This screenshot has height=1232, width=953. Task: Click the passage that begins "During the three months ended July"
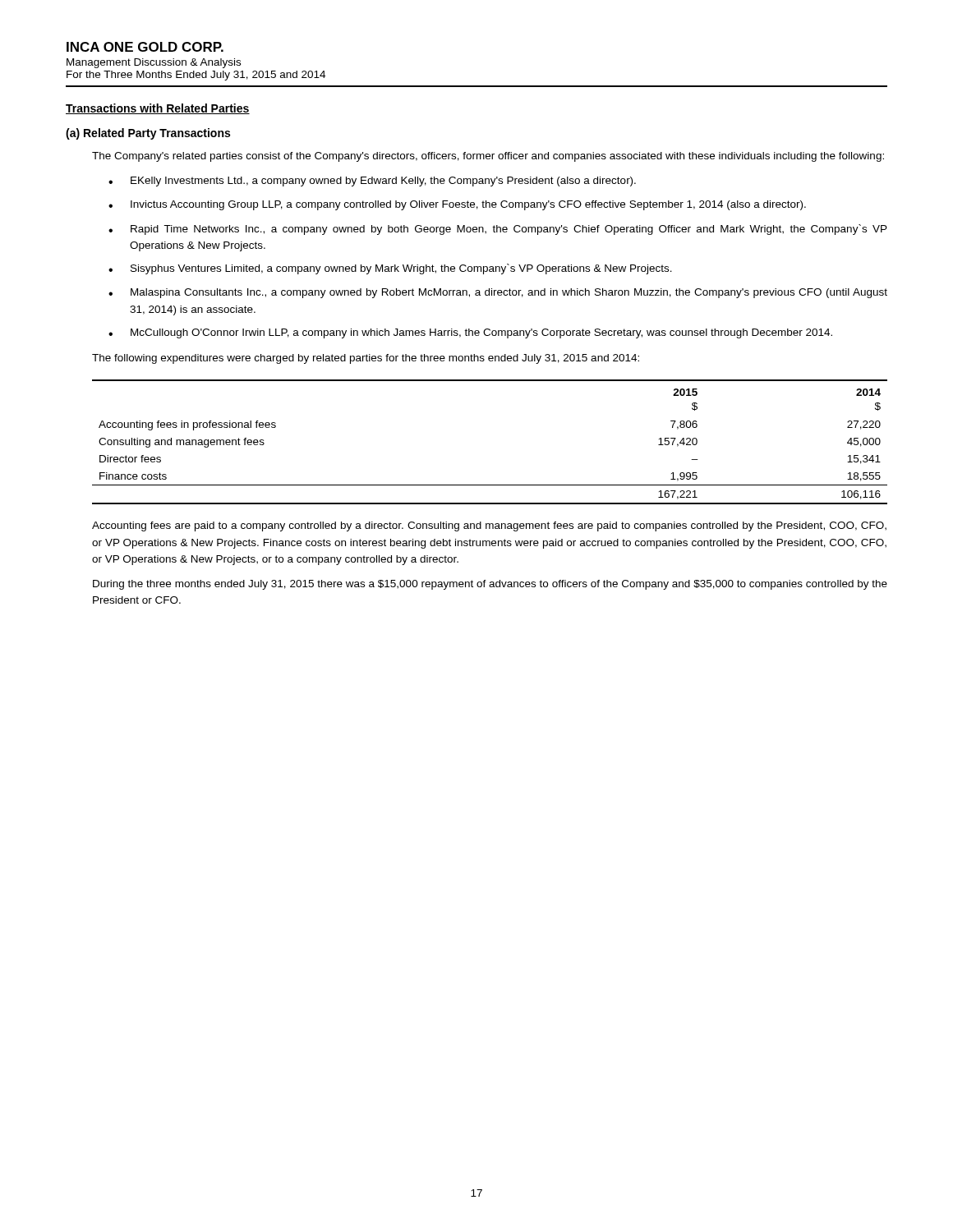click(490, 592)
